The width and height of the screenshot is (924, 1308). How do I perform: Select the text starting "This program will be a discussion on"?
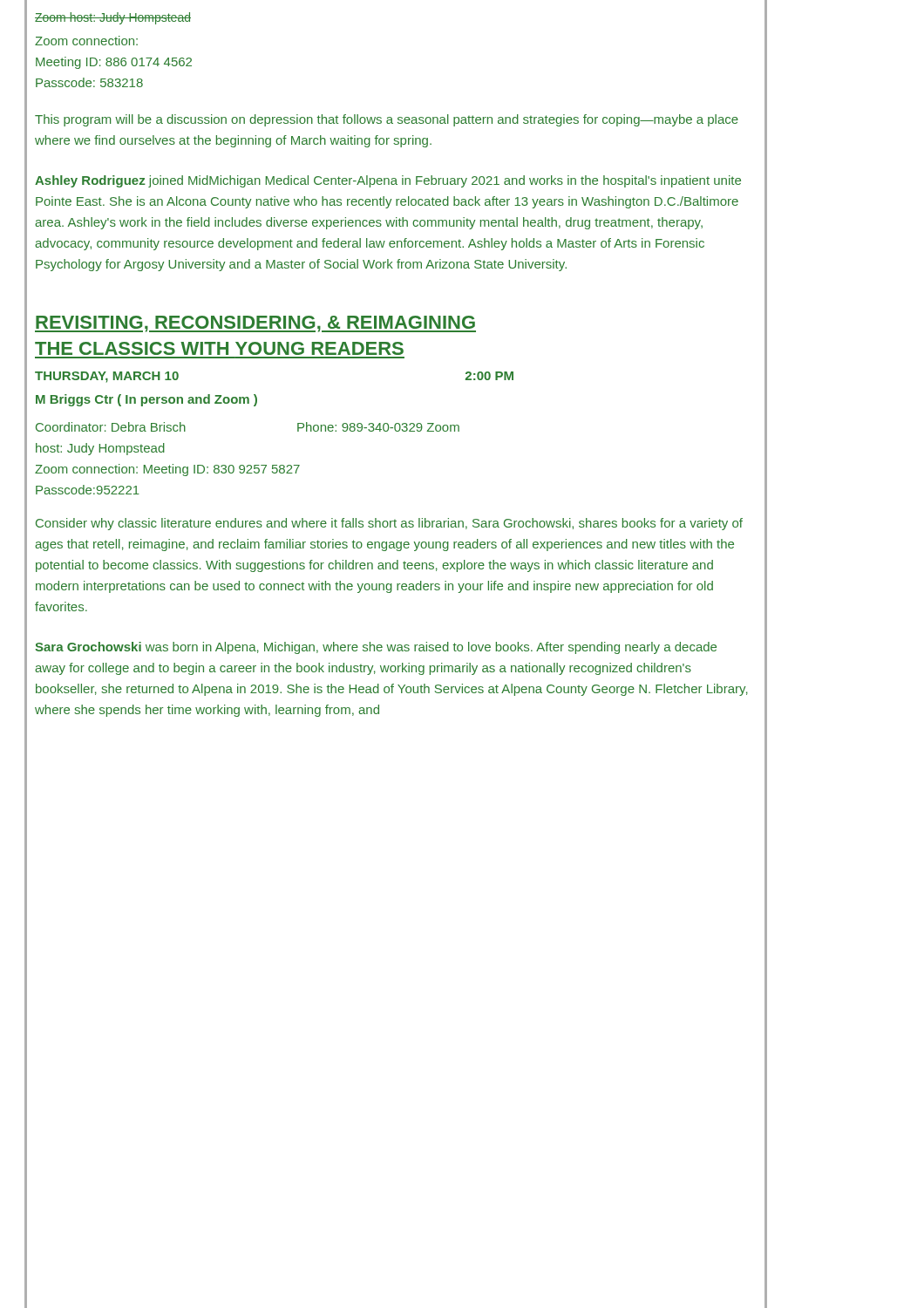click(387, 129)
